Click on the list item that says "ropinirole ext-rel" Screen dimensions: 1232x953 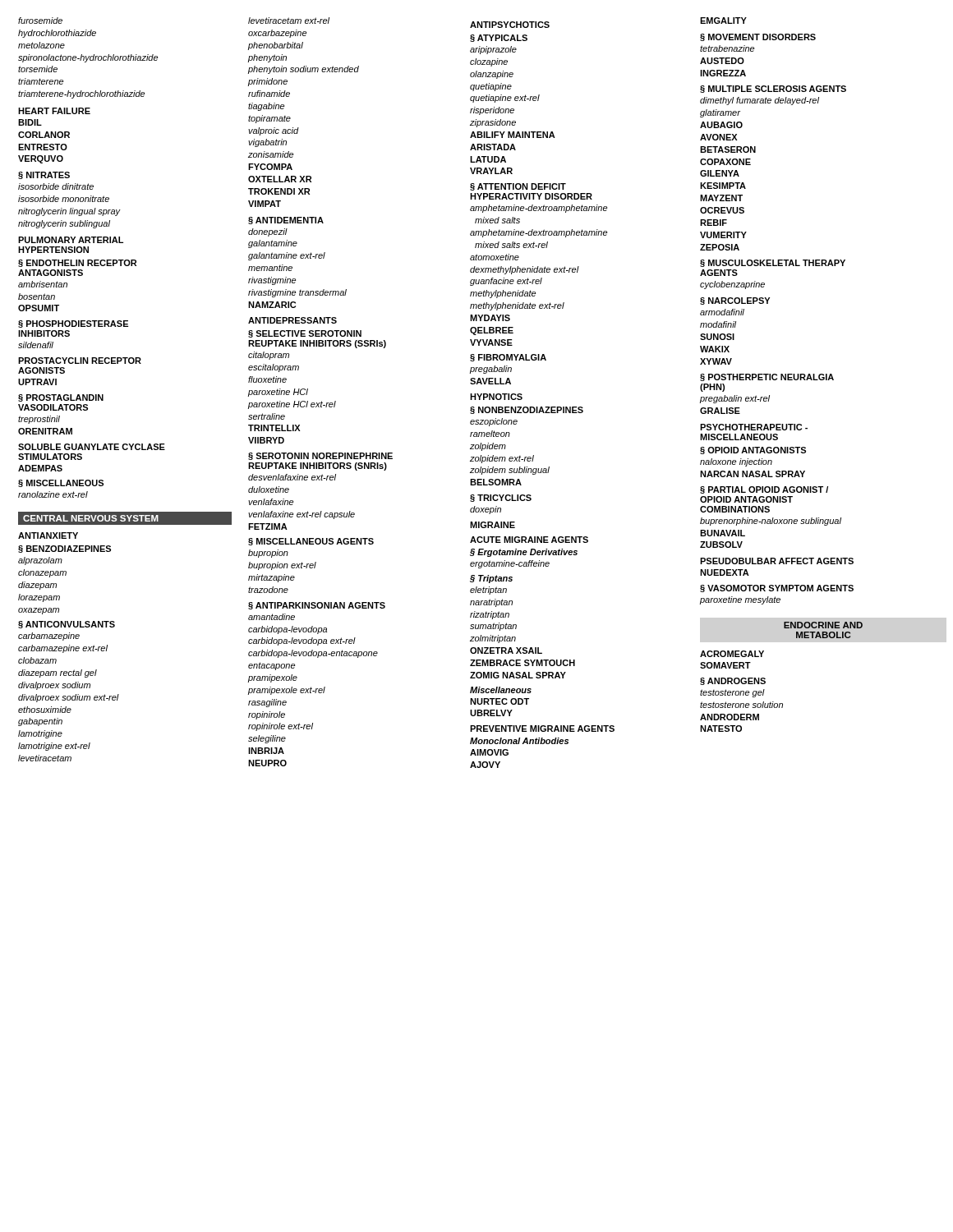coord(280,726)
